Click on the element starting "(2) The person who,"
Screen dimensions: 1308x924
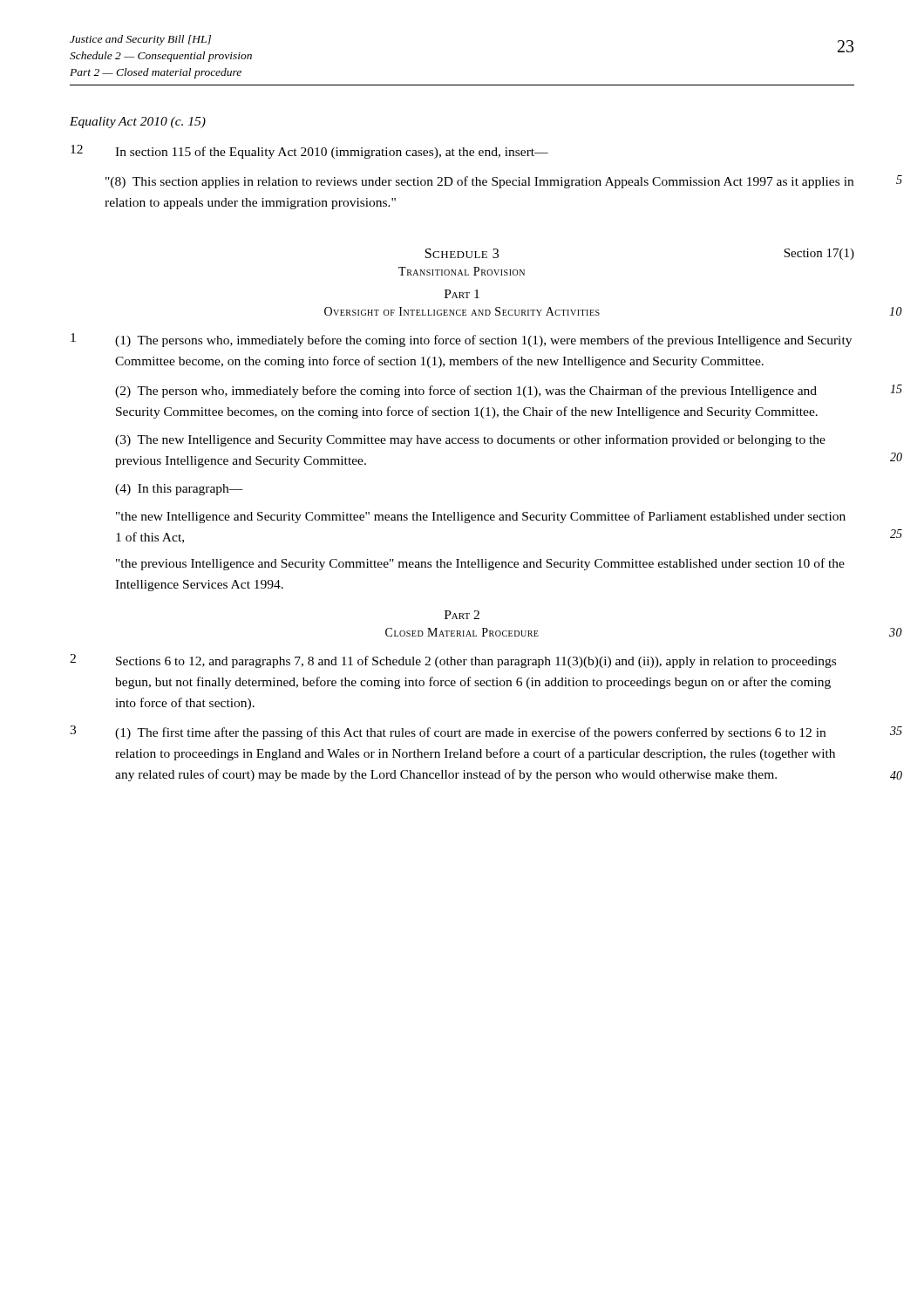point(462,401)
